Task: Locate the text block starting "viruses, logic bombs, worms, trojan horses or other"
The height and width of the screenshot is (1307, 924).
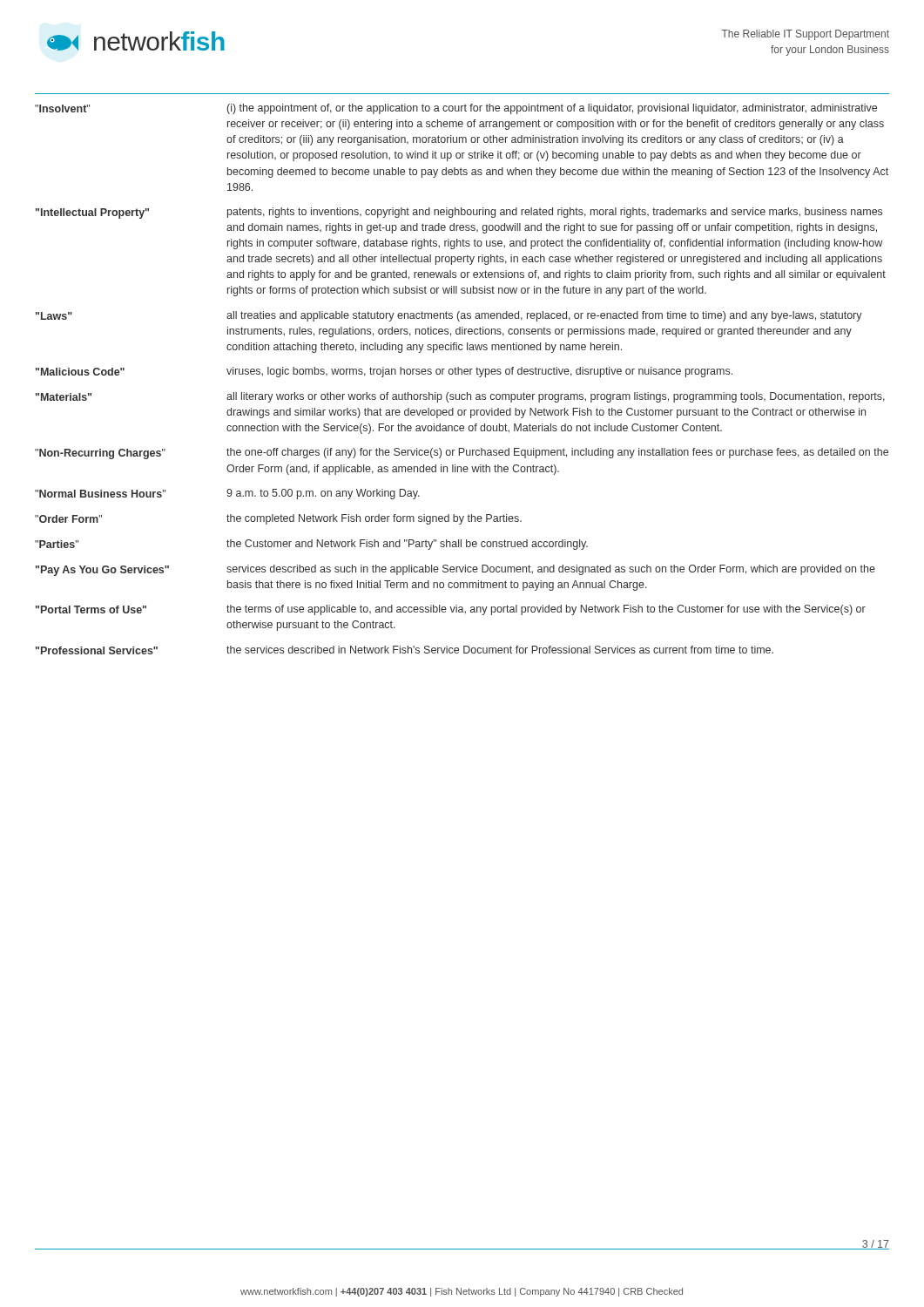Action: tap(480, 371)
